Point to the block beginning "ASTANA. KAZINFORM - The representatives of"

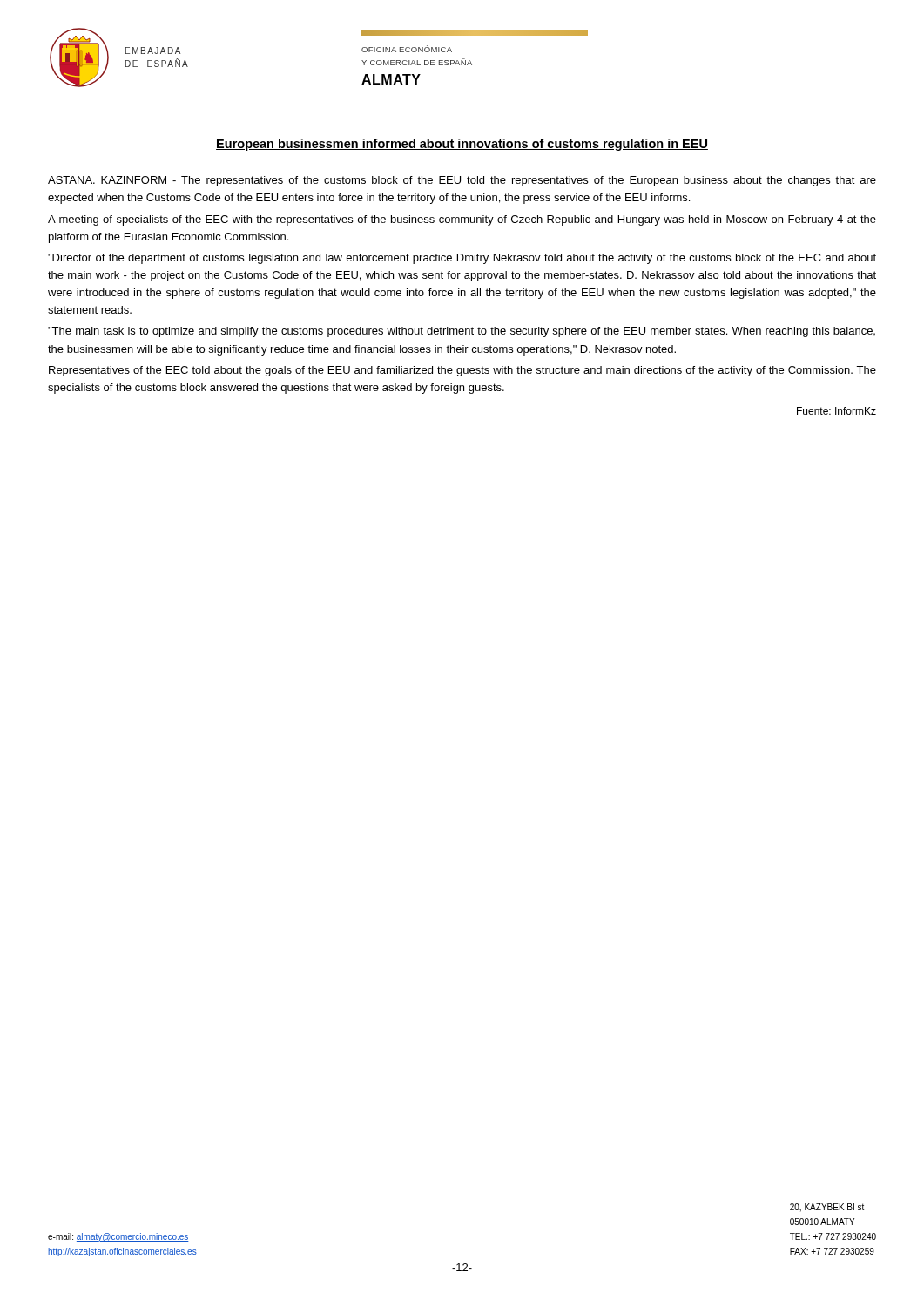coord(462,189)
